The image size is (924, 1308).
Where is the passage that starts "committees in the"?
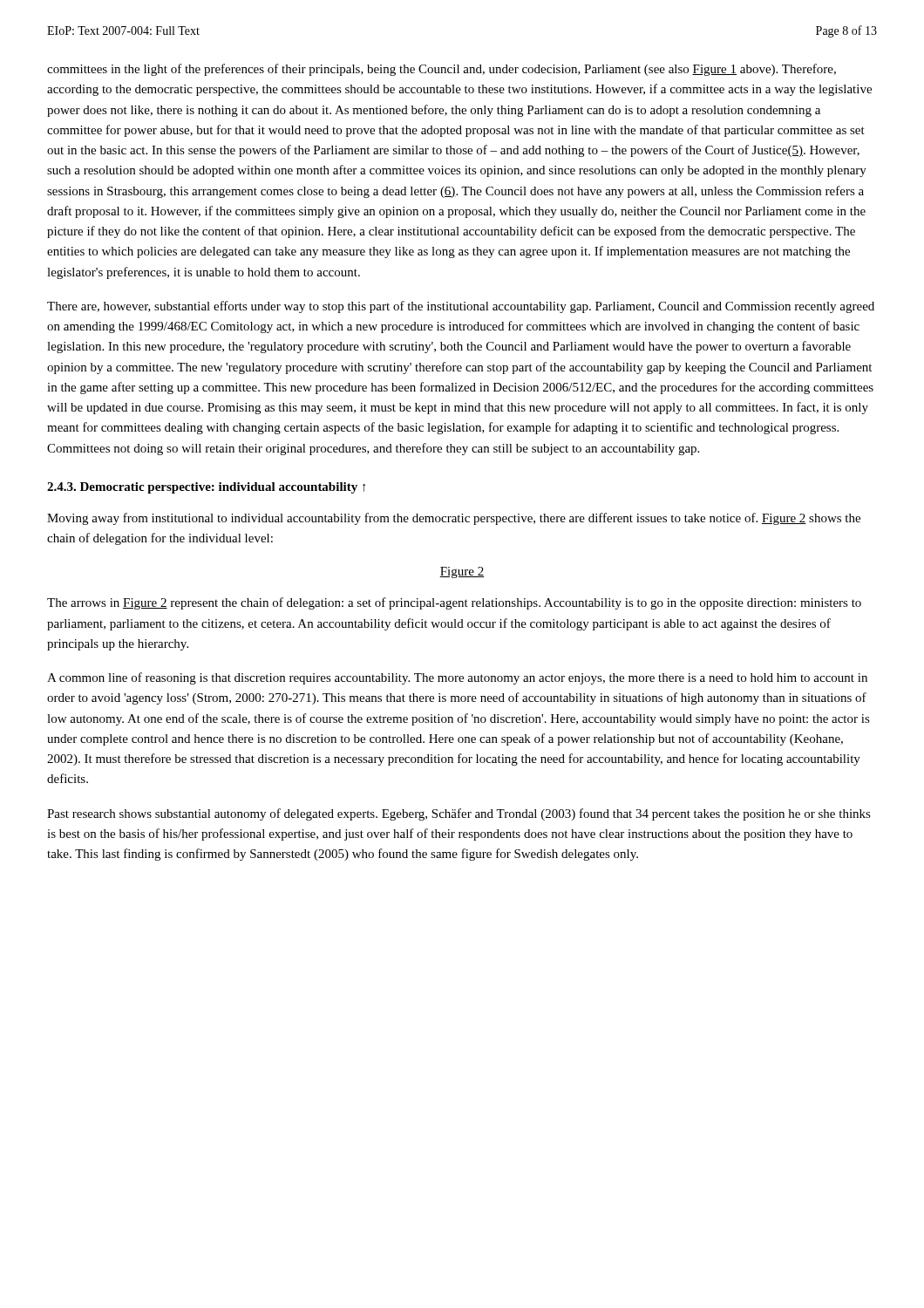(x=462, y=171)
